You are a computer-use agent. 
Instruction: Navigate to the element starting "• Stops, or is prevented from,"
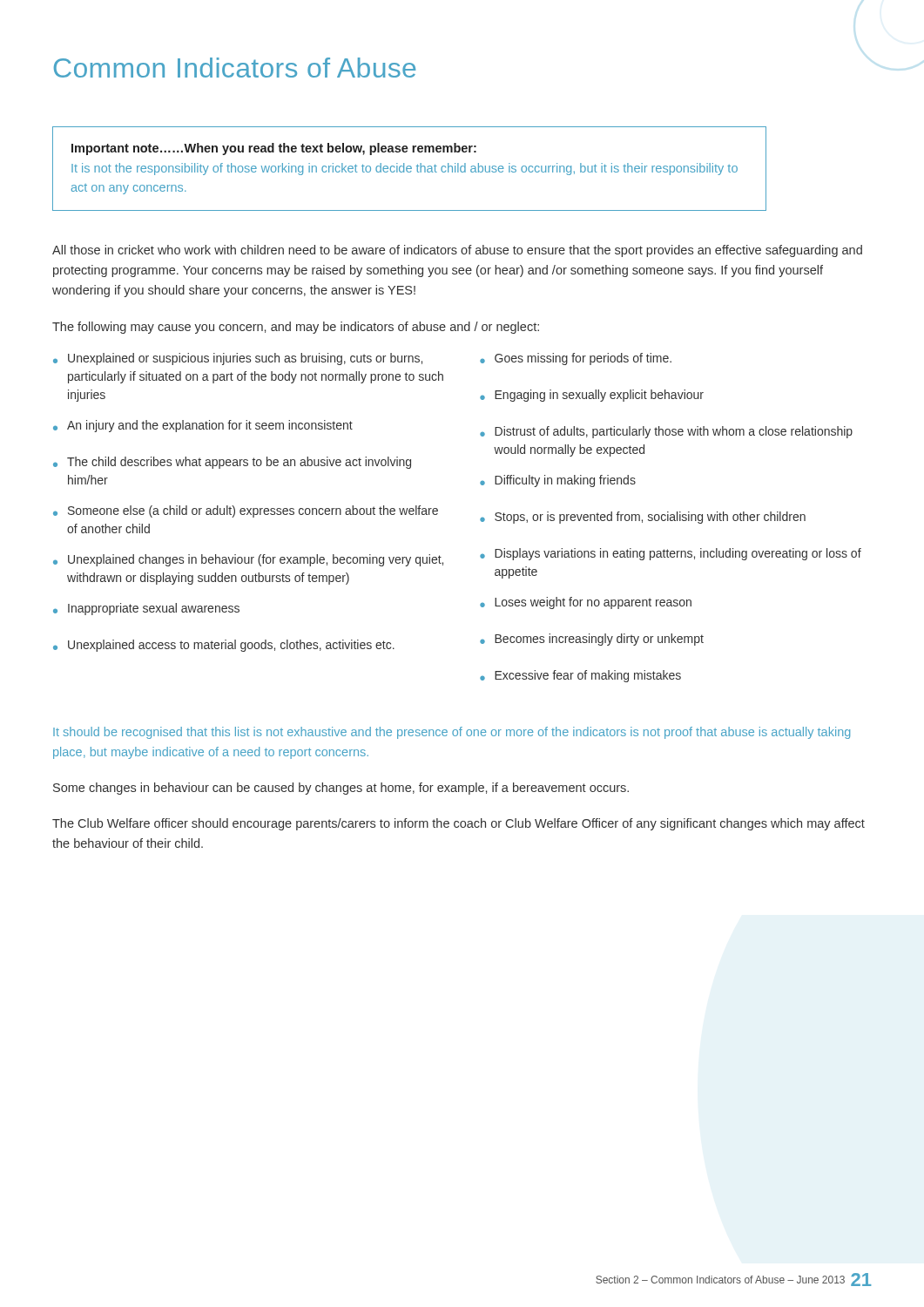tap(643, 520)
